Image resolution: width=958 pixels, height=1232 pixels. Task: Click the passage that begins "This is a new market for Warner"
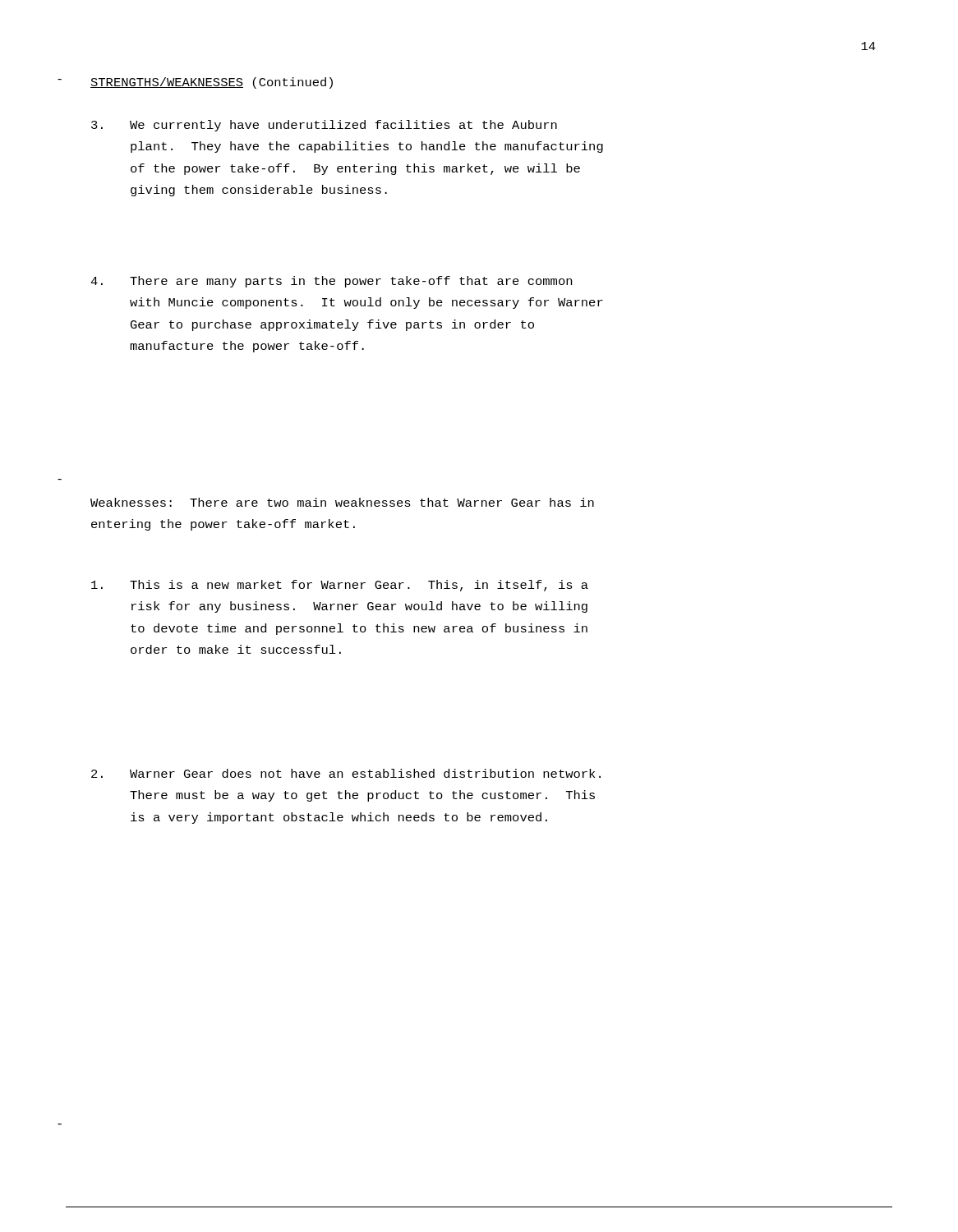485,618
